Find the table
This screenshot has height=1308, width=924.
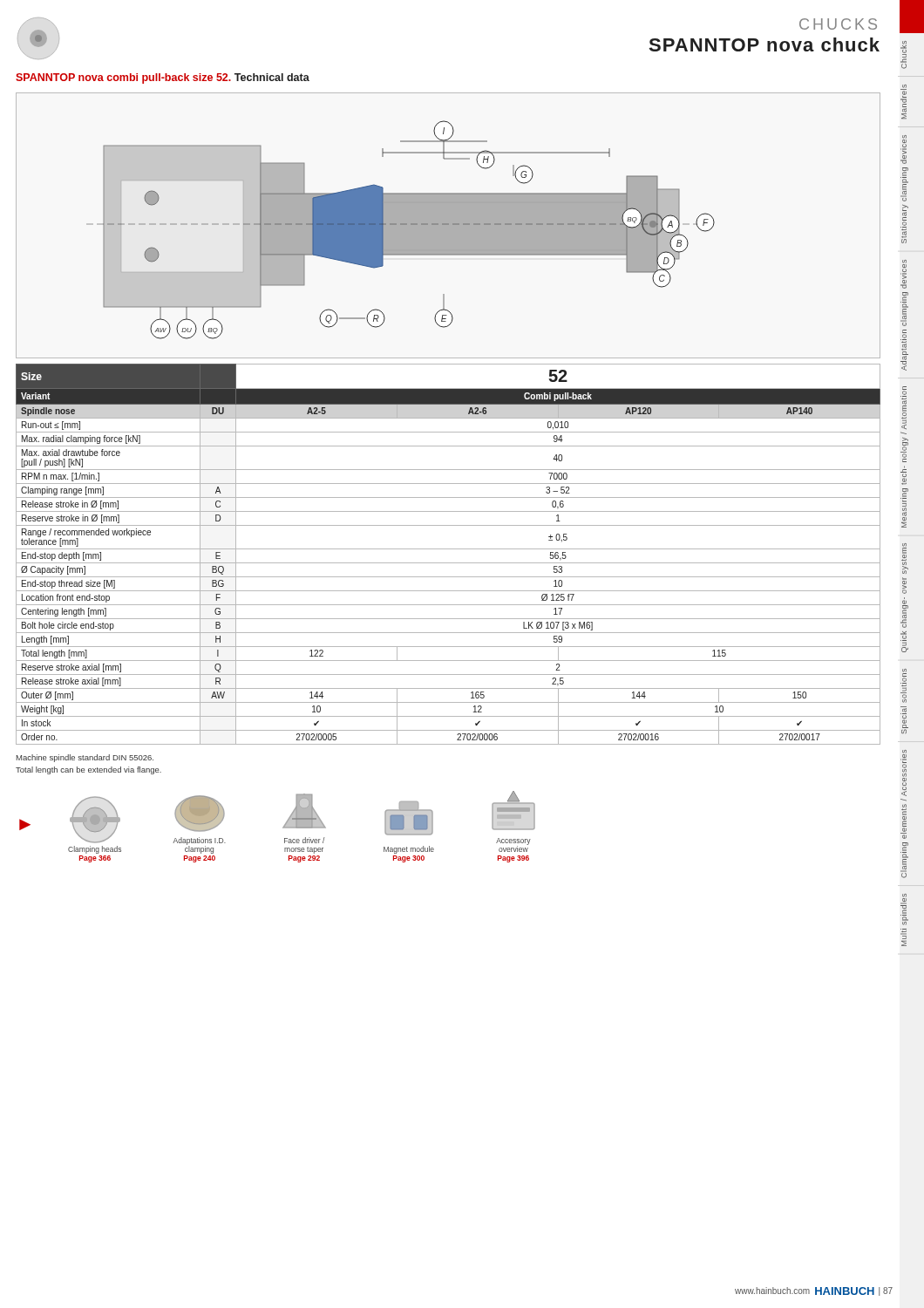pyautogui.click(x=448, y=554)
